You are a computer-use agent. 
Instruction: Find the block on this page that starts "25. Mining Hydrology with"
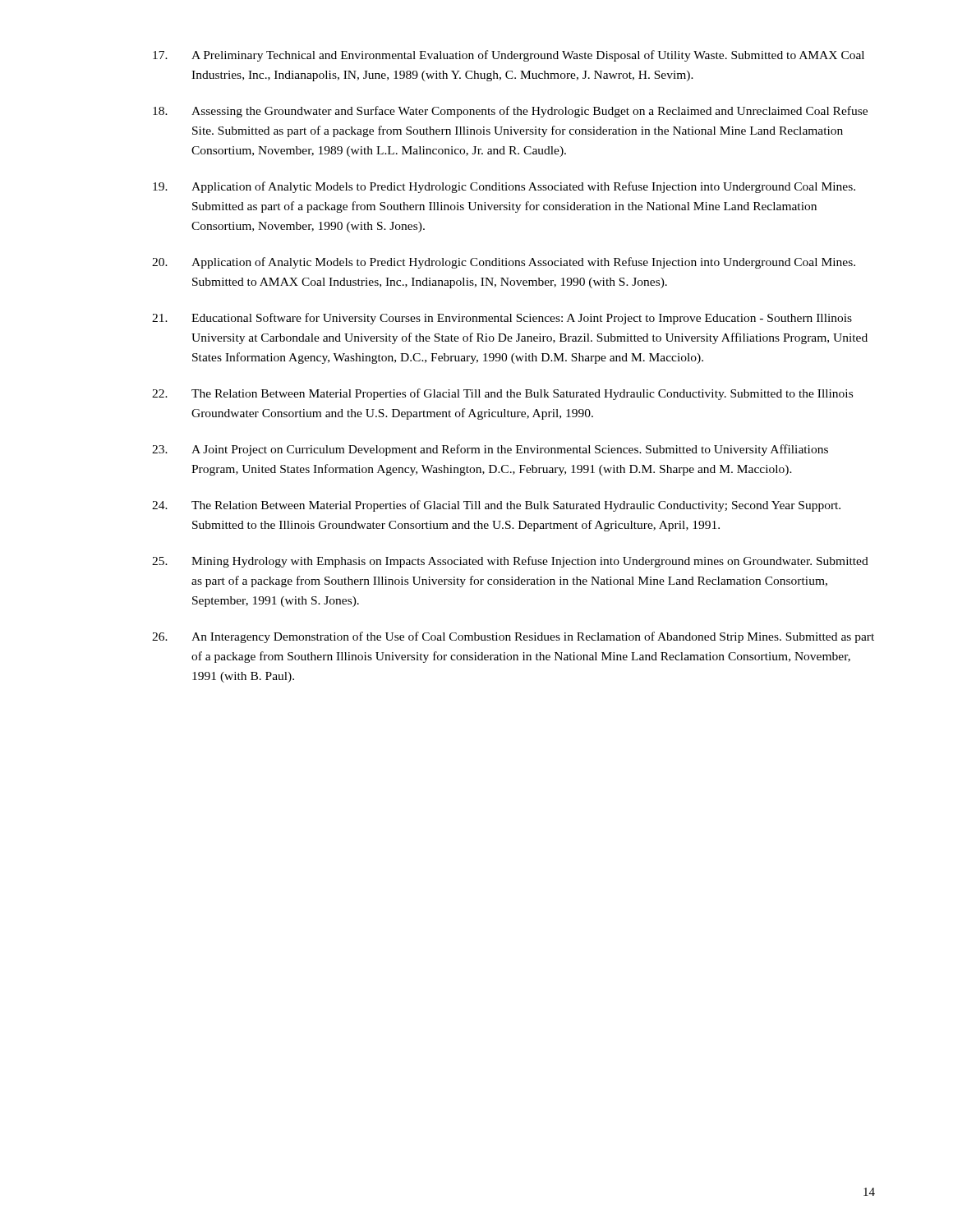pyautogui.click(x=513, y=581)
